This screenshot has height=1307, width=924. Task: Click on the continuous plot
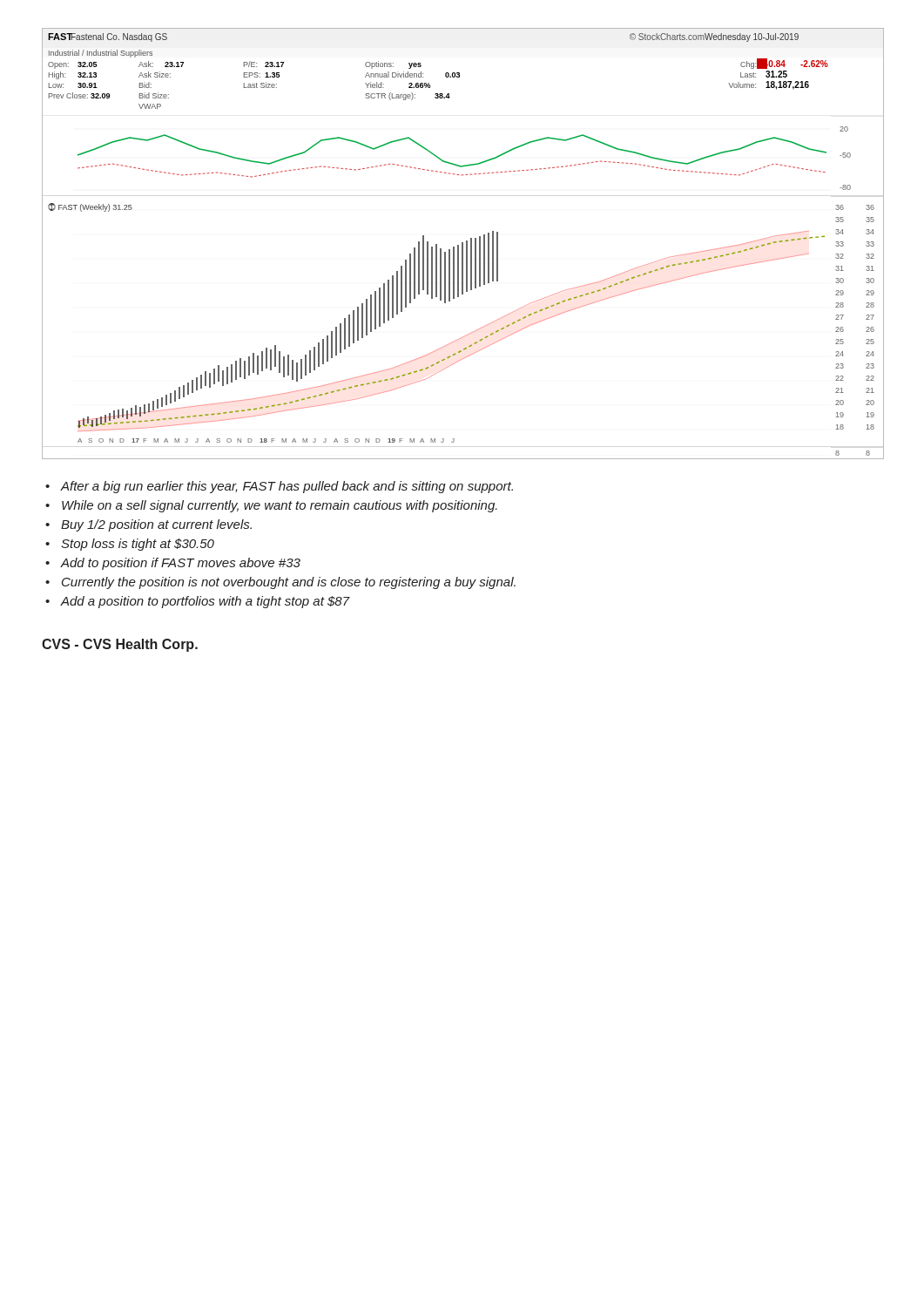(463, 243)
